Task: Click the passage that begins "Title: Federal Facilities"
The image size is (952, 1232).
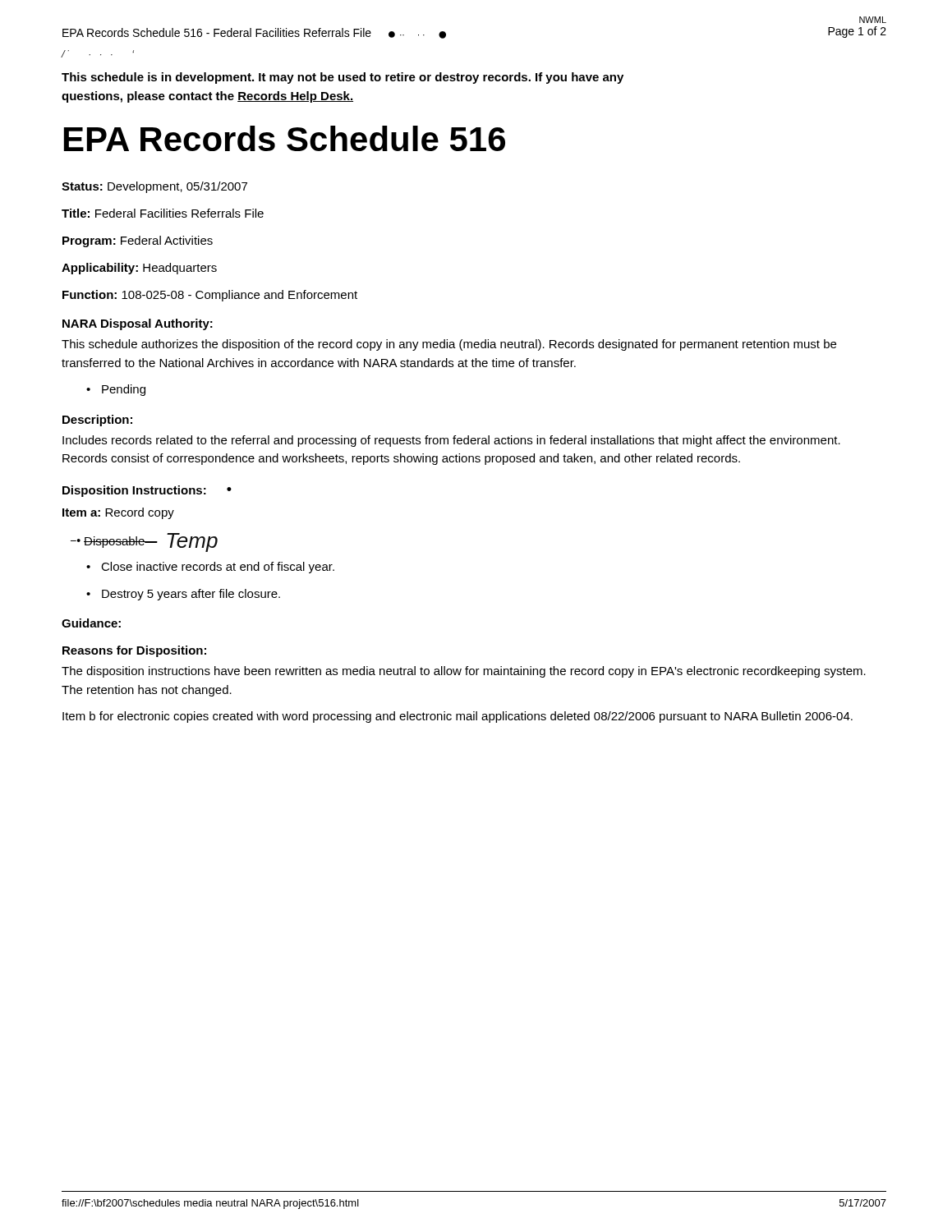Action: point(163,213)
